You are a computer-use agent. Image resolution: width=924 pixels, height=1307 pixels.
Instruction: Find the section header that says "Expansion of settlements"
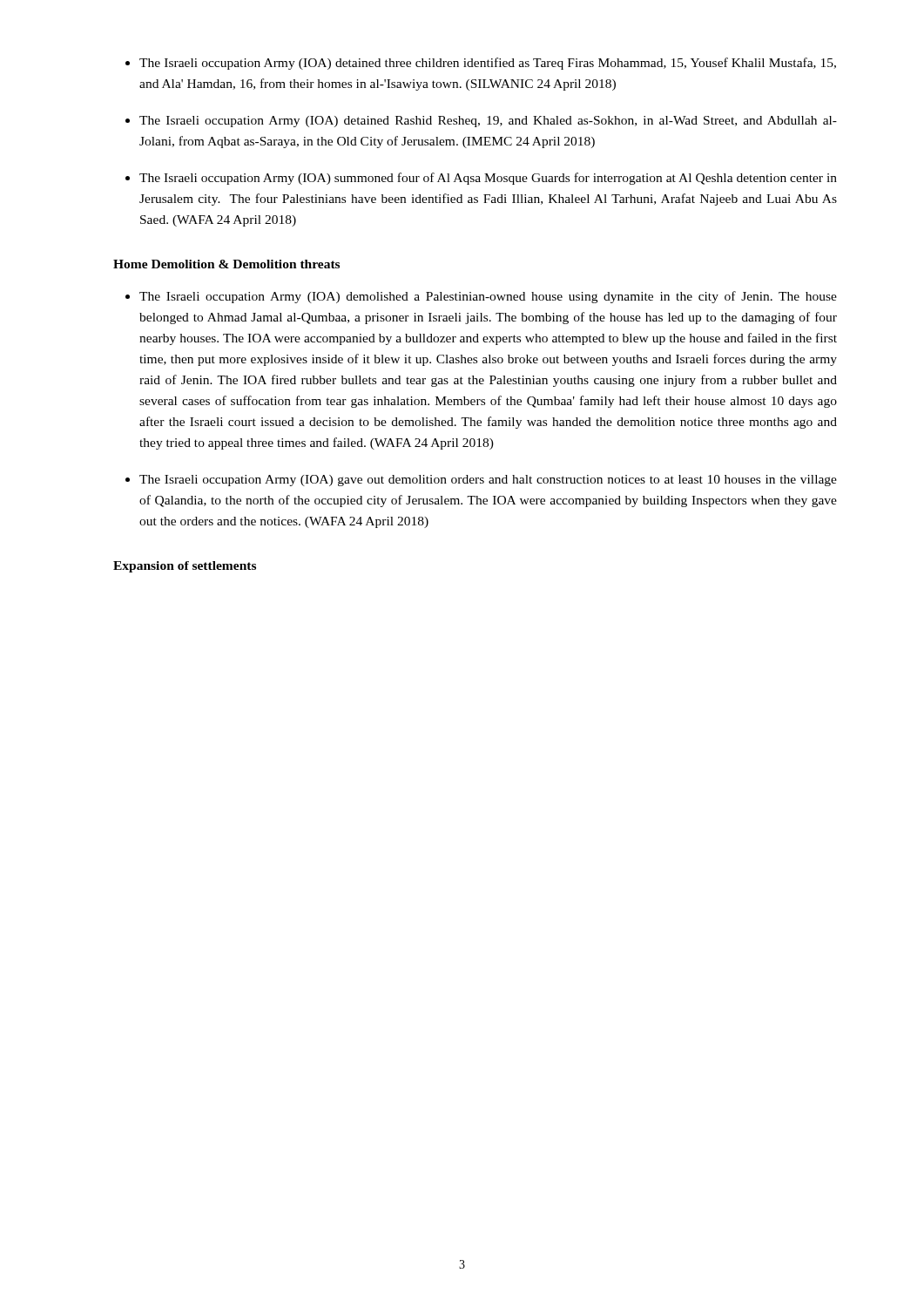tap(185, 565)
